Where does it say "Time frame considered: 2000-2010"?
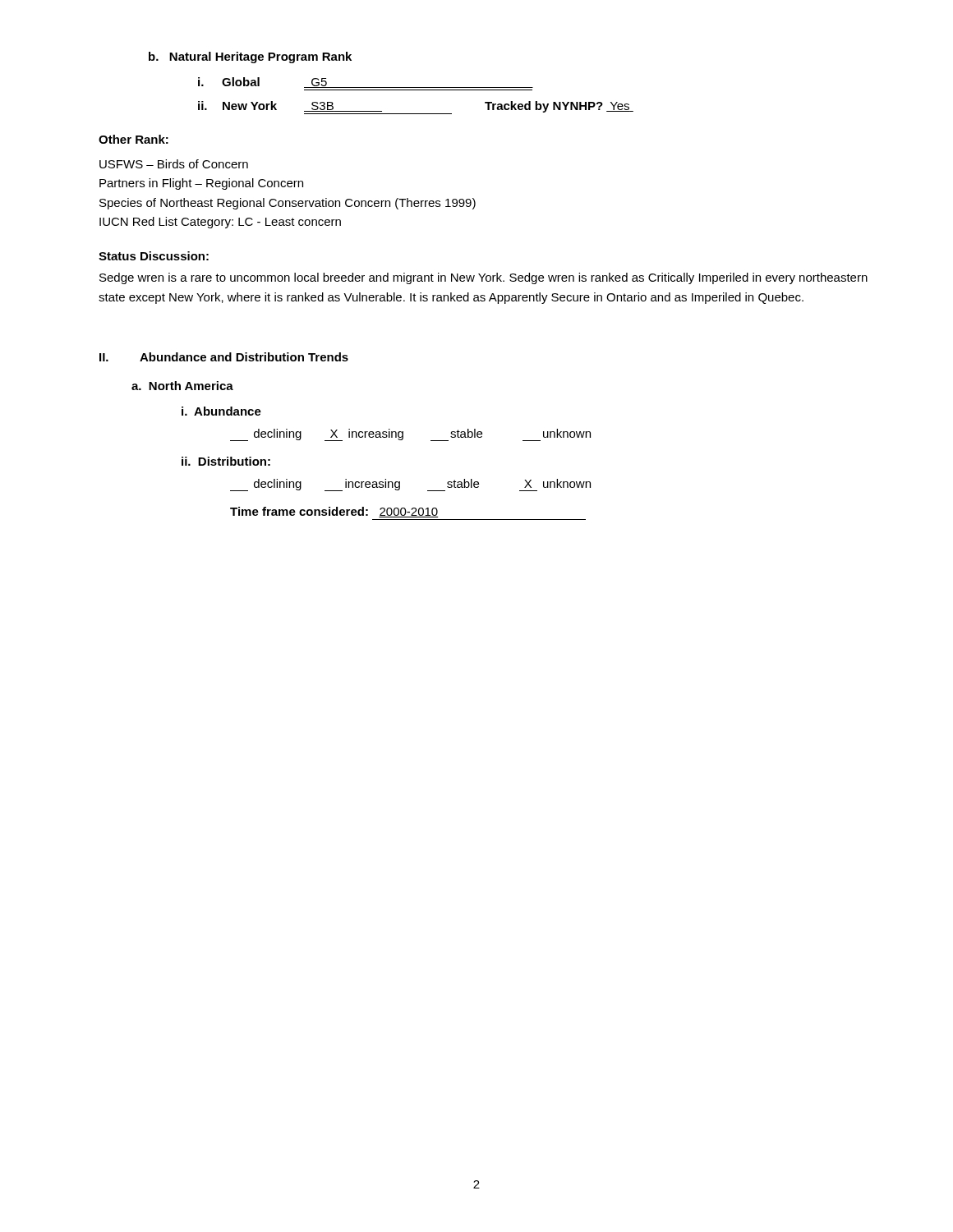 (x=408, y=512)
